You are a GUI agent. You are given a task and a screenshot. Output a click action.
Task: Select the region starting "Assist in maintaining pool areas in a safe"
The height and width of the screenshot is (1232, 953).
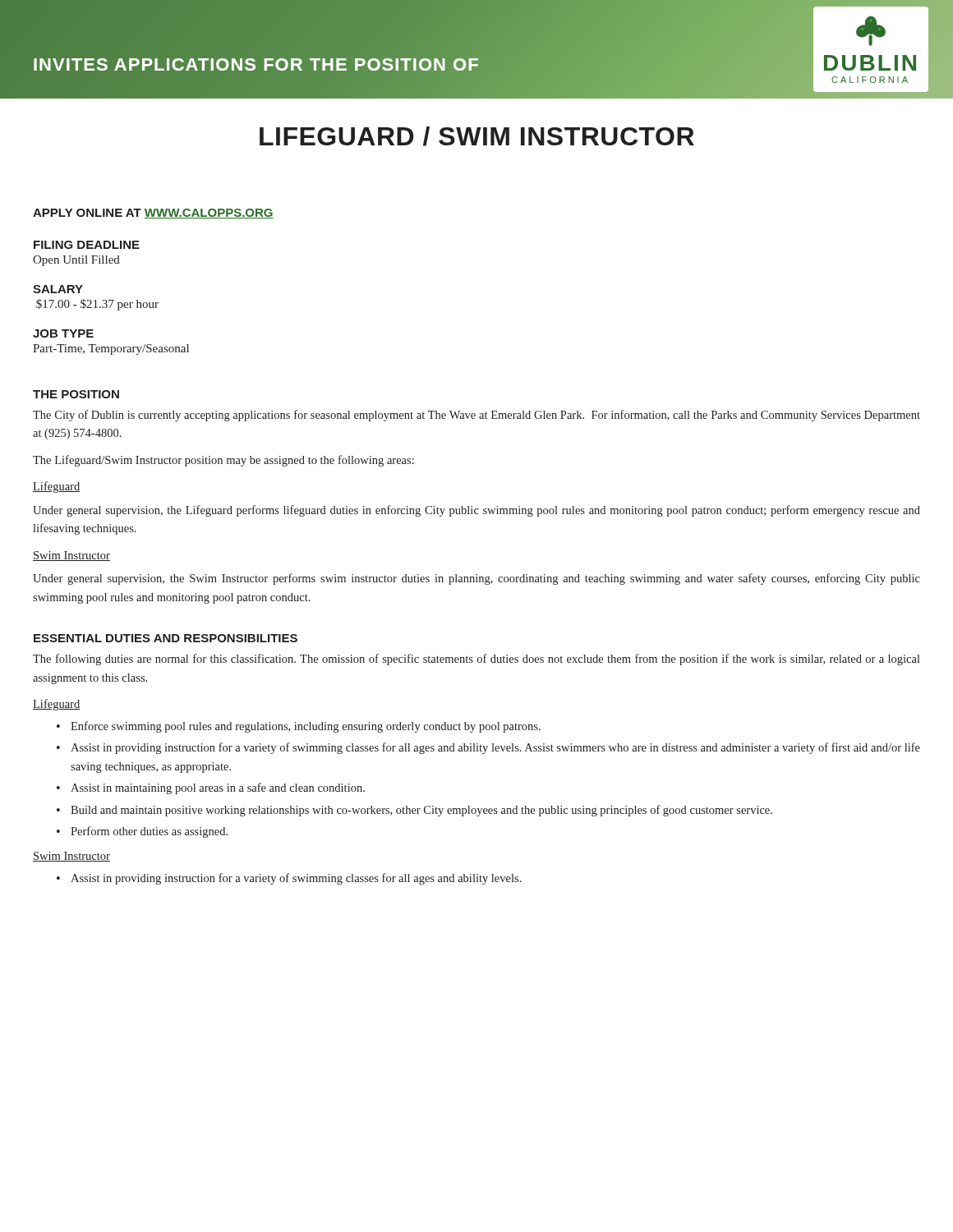point(218,788)
